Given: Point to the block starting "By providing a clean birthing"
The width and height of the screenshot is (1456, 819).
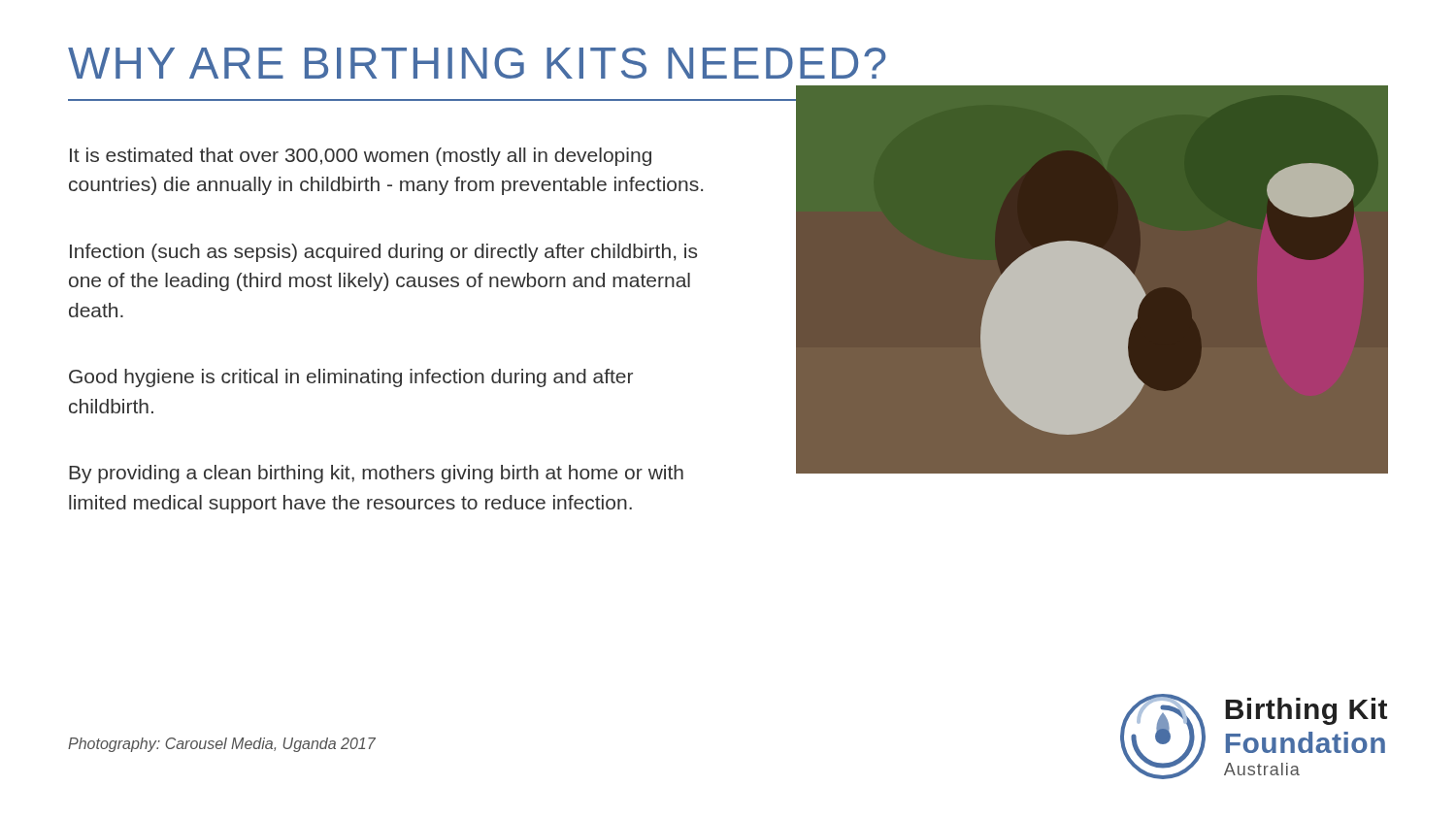Looking at the screenshot, I should point(376,487).
